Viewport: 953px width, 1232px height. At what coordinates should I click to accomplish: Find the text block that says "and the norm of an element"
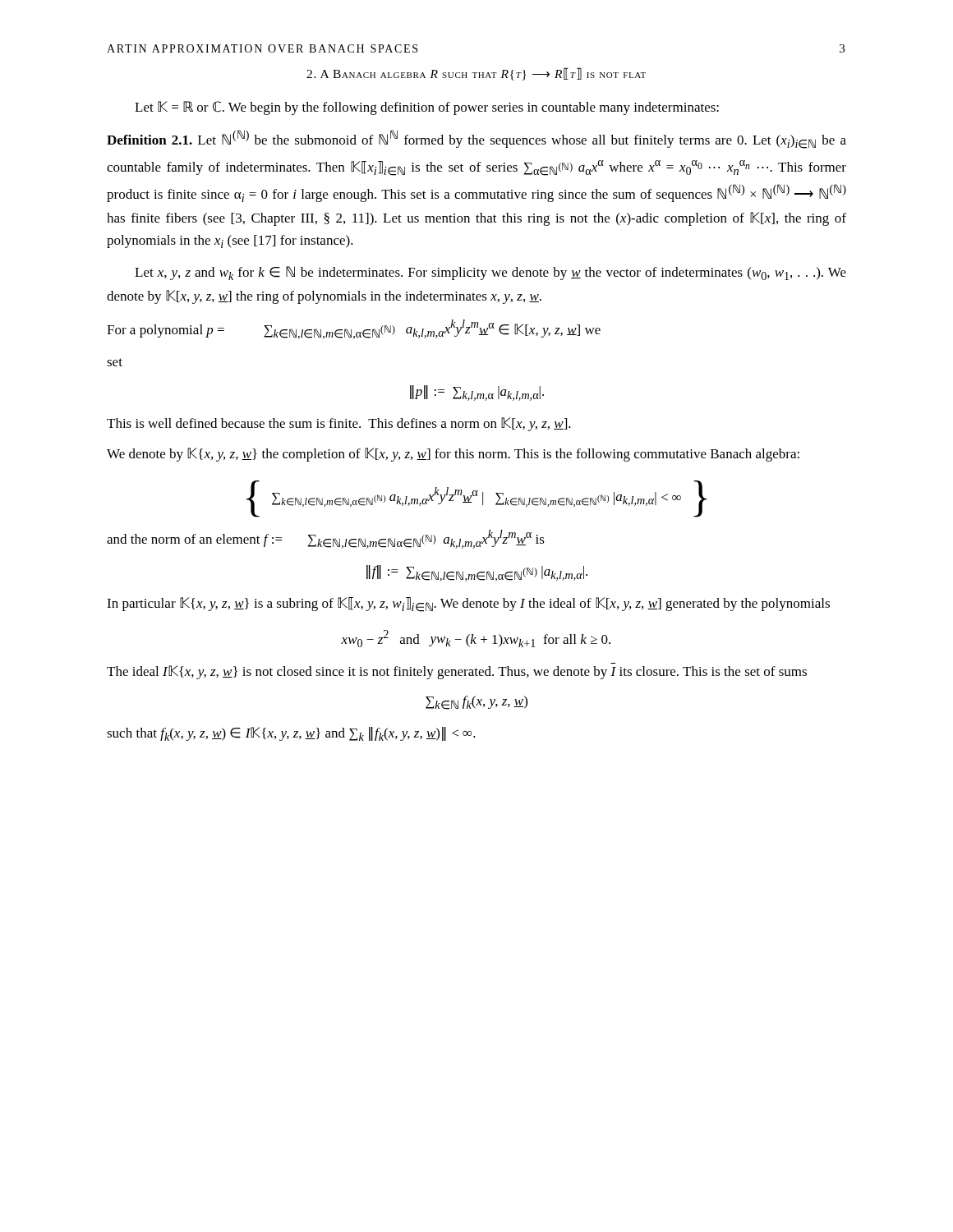(476, 539)
